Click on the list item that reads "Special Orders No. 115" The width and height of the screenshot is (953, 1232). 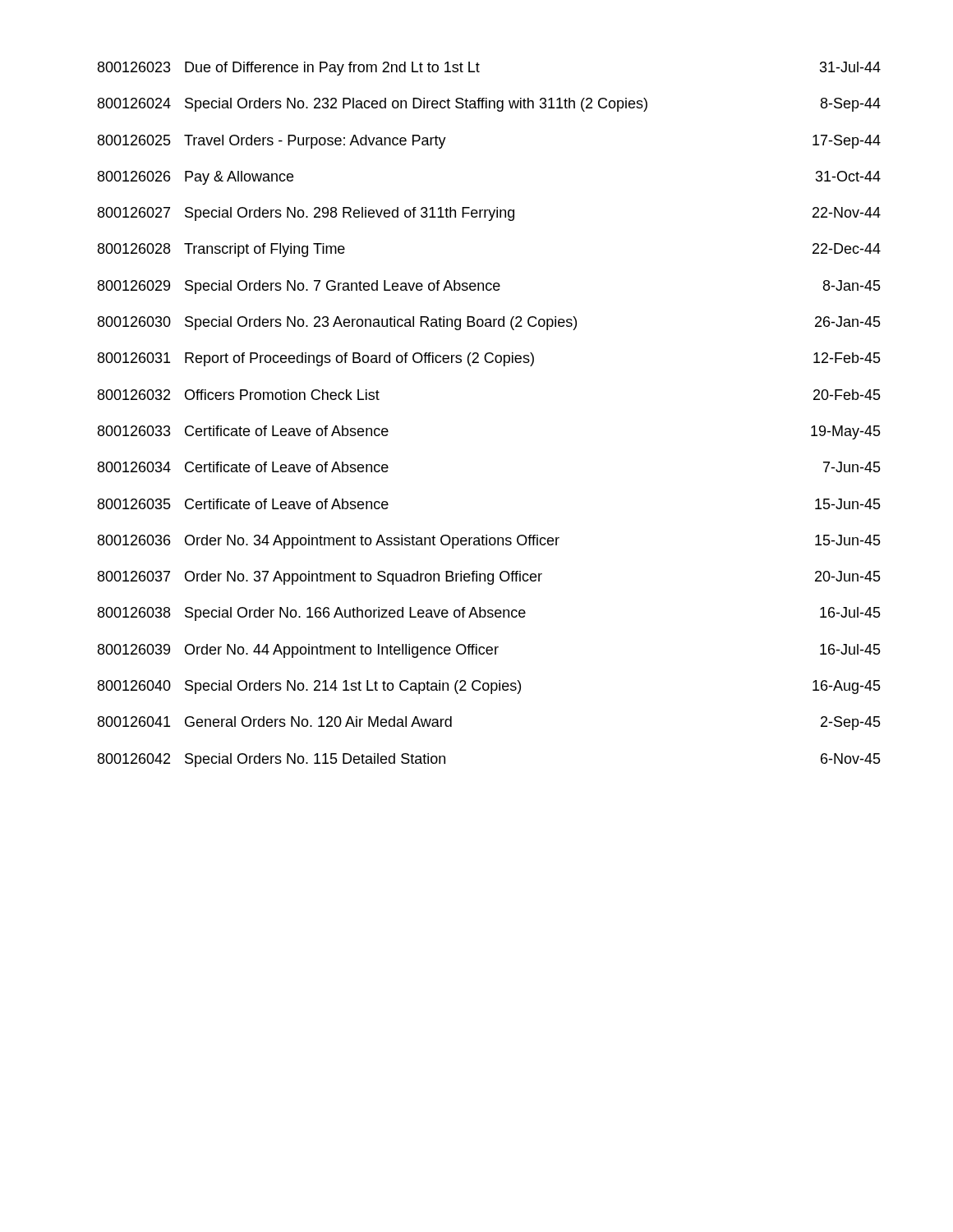point(315,759)
